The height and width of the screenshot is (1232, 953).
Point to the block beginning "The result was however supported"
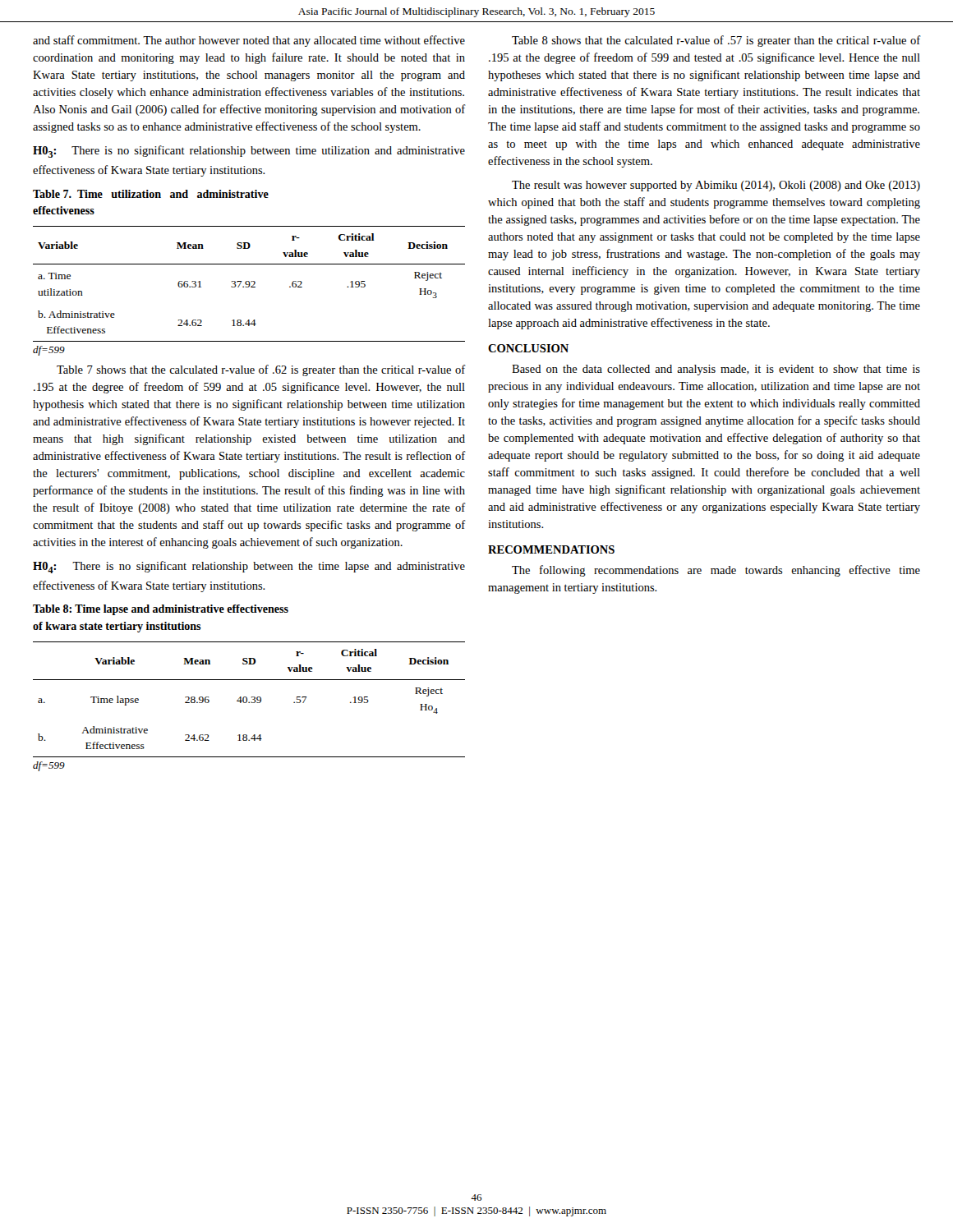704,254
